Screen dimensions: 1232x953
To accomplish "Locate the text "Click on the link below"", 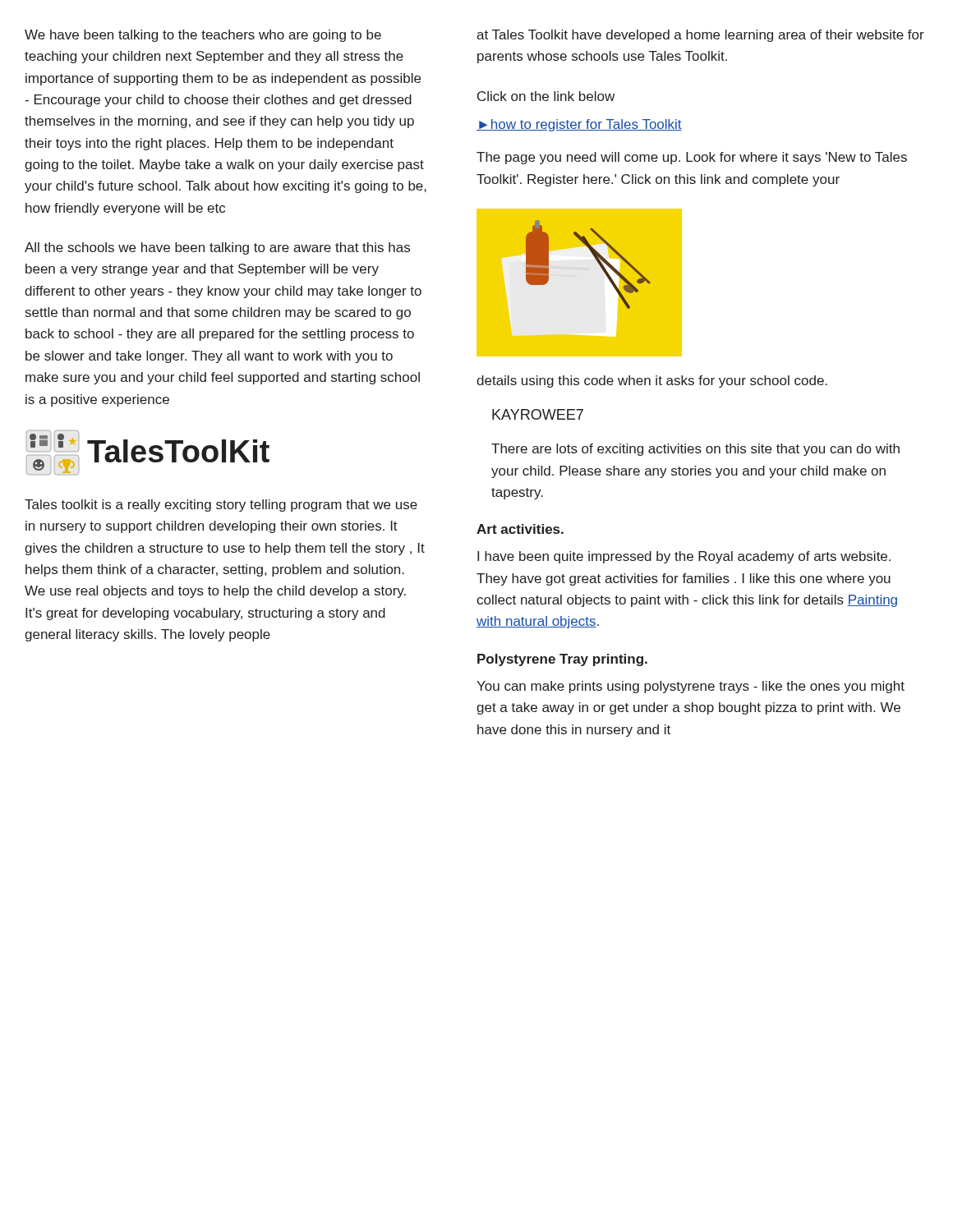I will 546,96.
